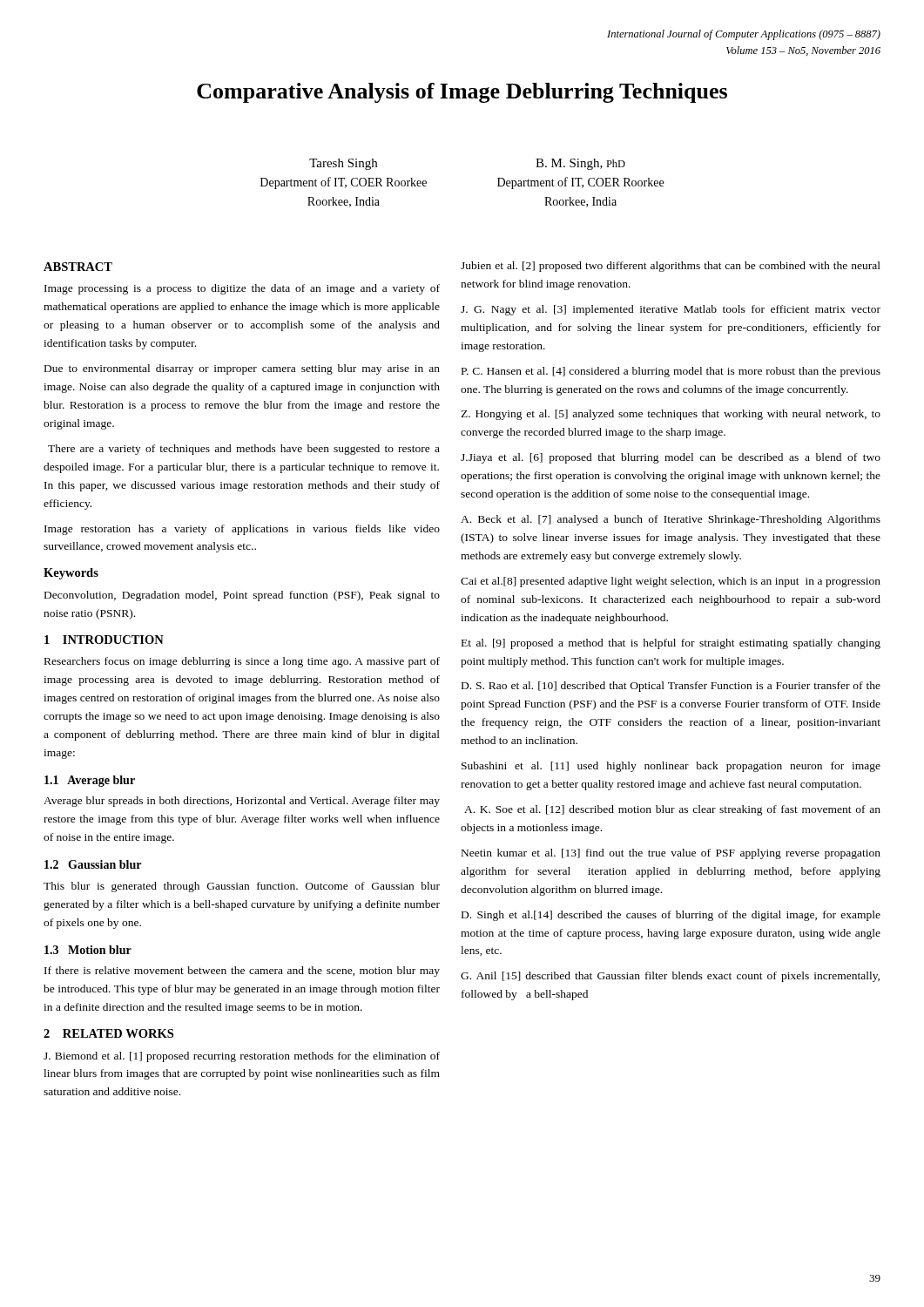Click on the text block starting "1.3 Motion blur"
This screenshot has width=924, height=1307.
coord(88,950)
